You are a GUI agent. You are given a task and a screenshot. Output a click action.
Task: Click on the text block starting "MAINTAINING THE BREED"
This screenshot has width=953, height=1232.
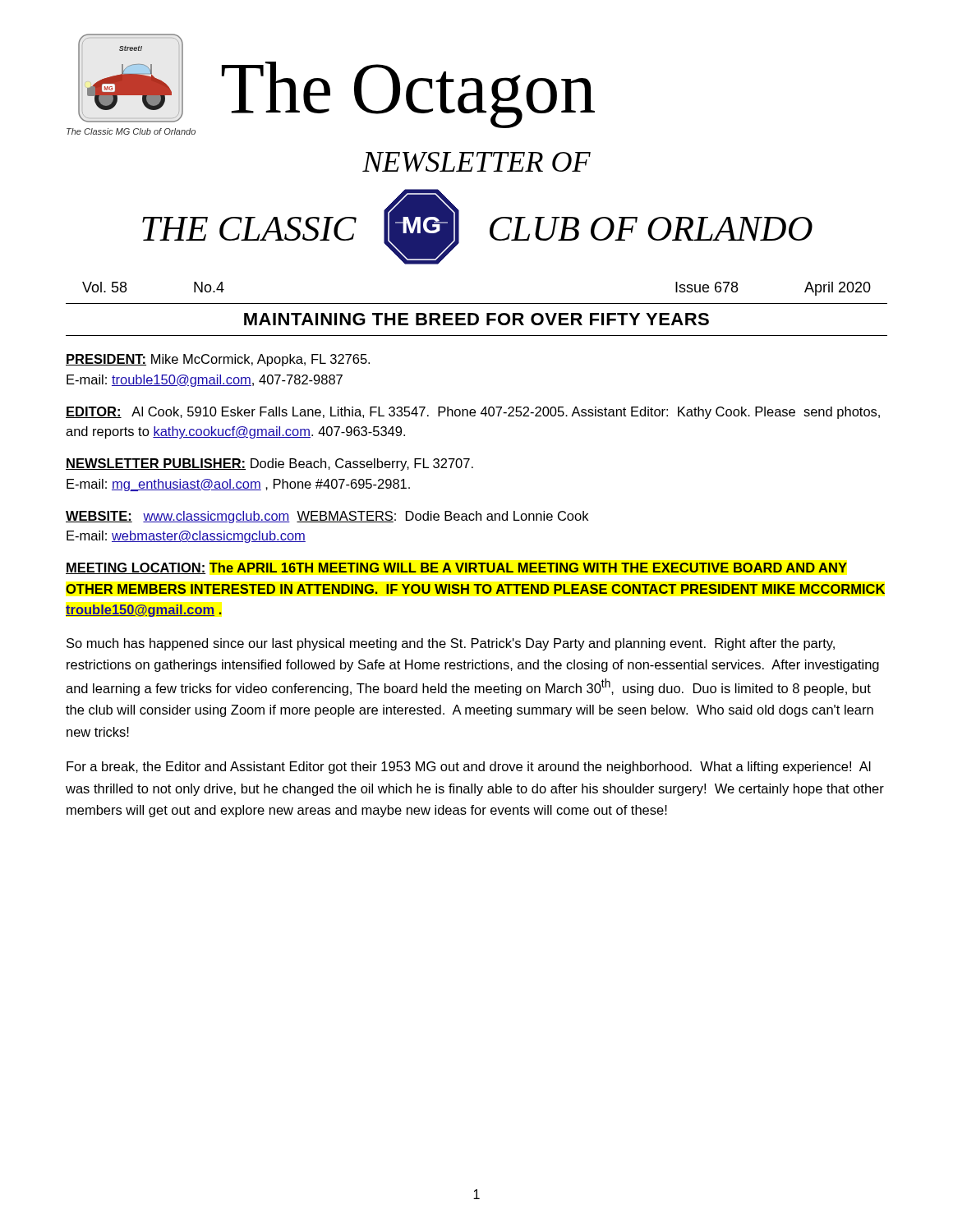476,319
